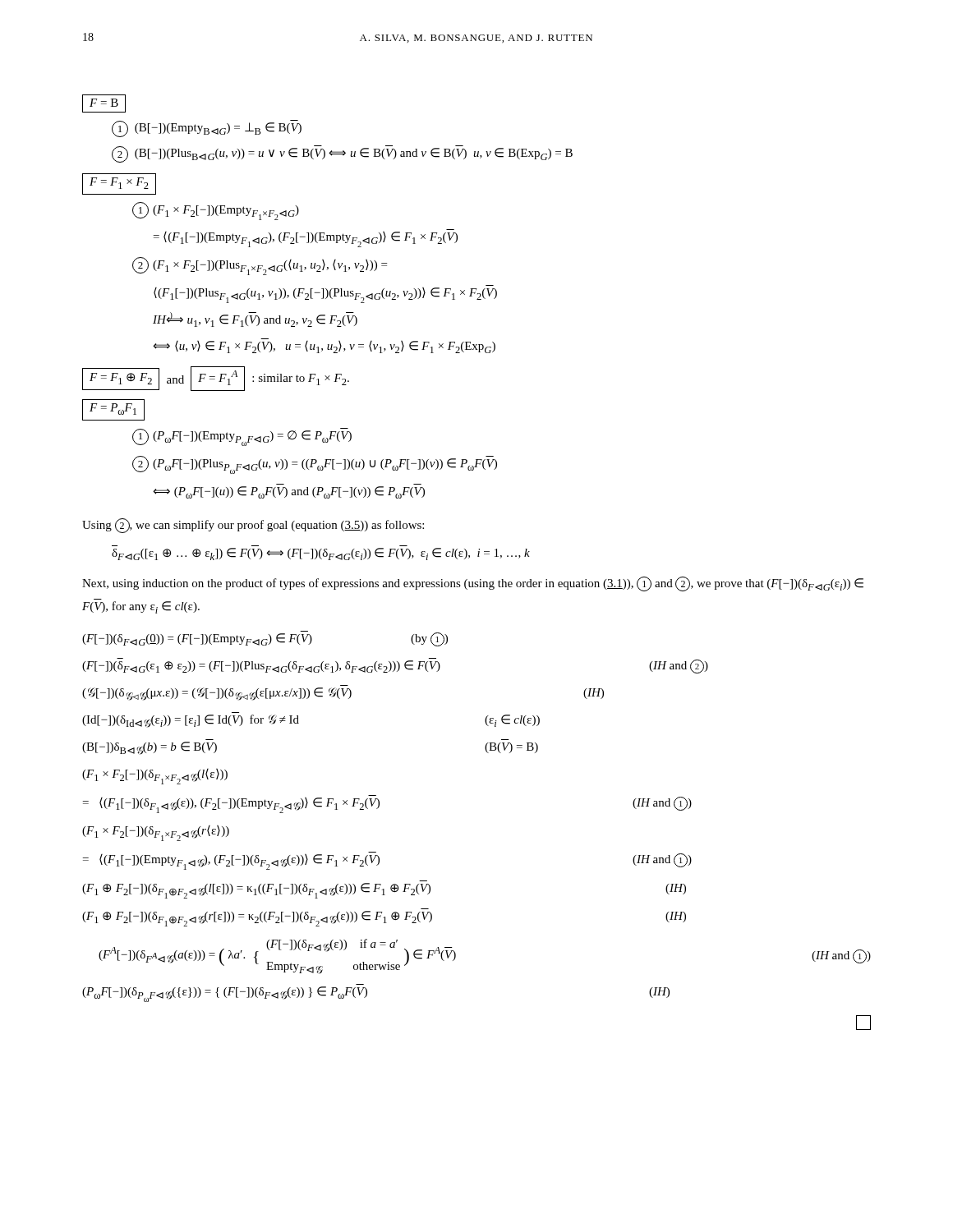953x1232 pixels.
Task: Click on the formula that says "1 (F1 × F2[−])(EmptyF1×F2⊲G) = ⟨(F1[−])(EmptyF1⊲G), (F2[−])(EmptyF2⊲G)⟩"
Action: [216, 211]
